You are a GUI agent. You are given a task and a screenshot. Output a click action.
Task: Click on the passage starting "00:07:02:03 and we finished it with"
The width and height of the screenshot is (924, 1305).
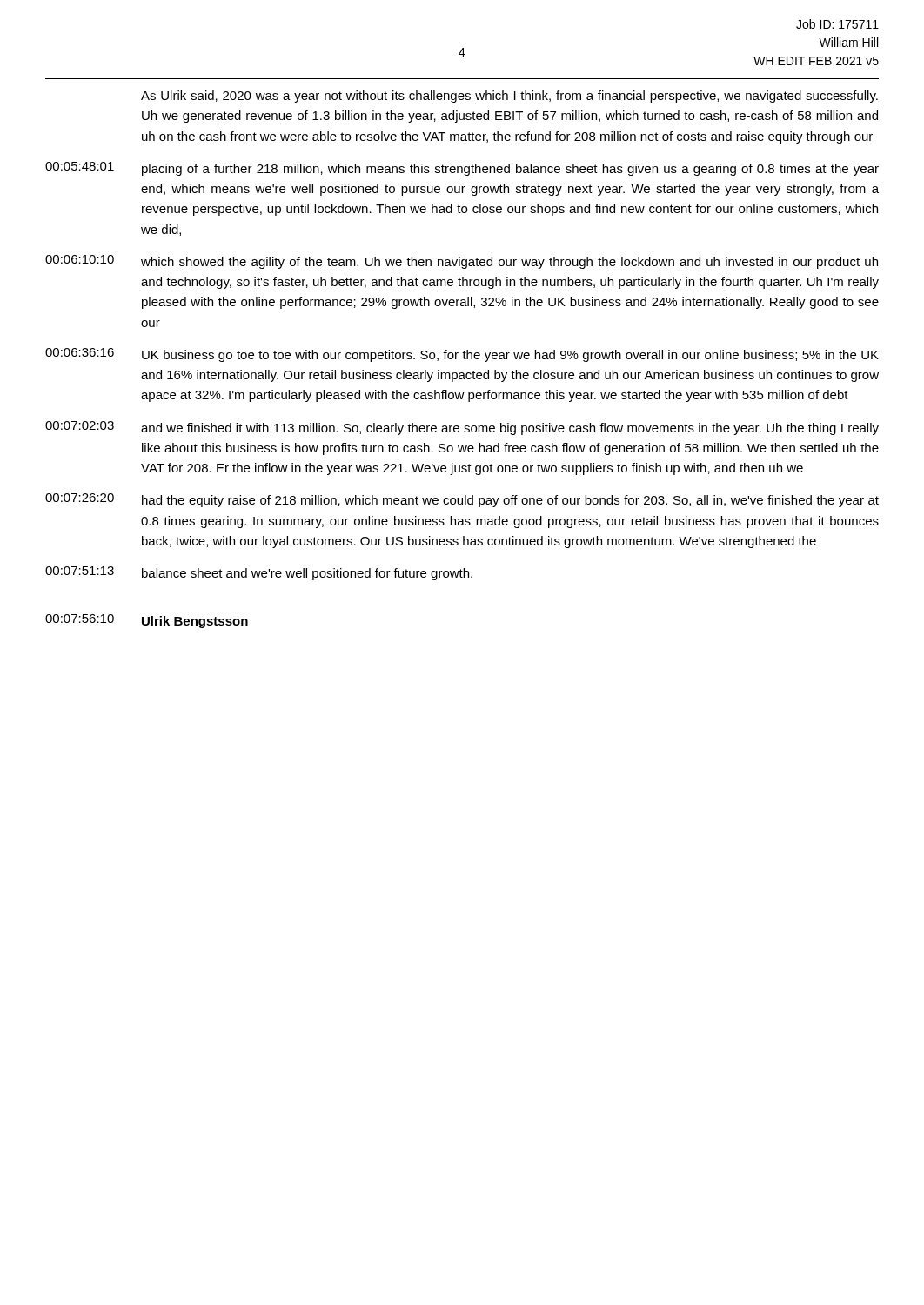462,448
